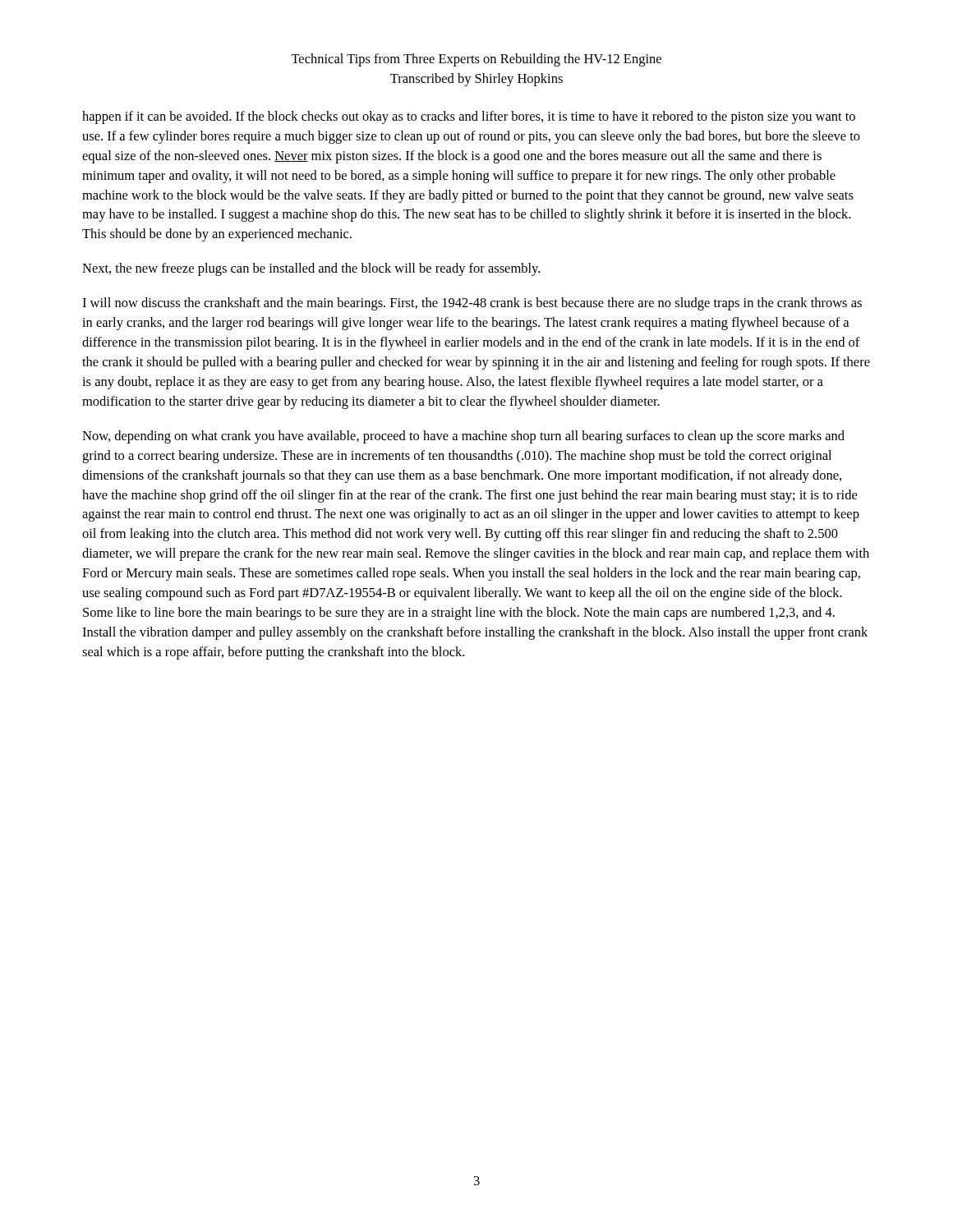Locate the text block that reads "Next, the new freeze plugs"

click(312, 268)
